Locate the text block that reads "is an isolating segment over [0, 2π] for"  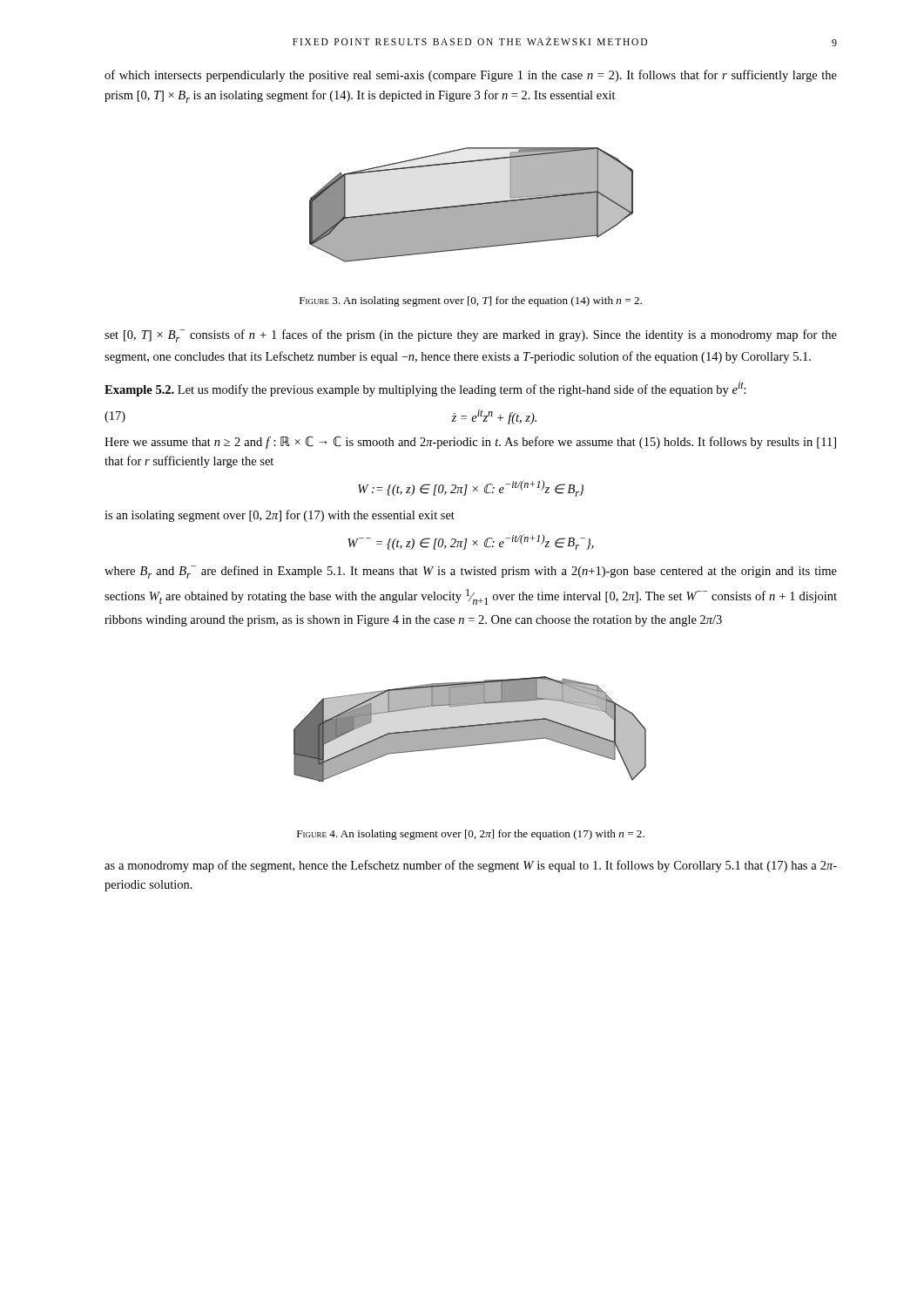280,515
